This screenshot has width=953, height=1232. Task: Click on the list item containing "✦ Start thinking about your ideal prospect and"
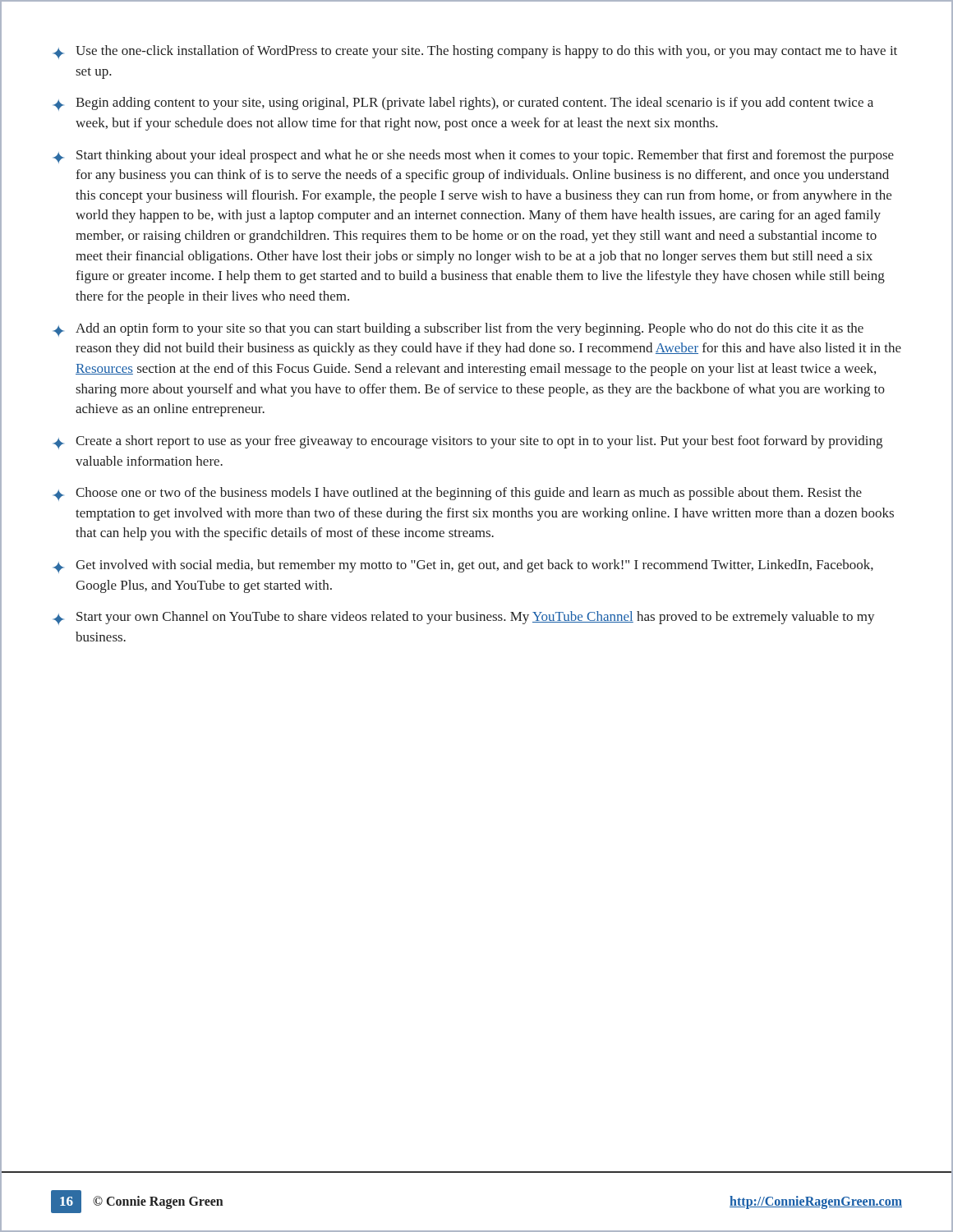click(476, 226)
